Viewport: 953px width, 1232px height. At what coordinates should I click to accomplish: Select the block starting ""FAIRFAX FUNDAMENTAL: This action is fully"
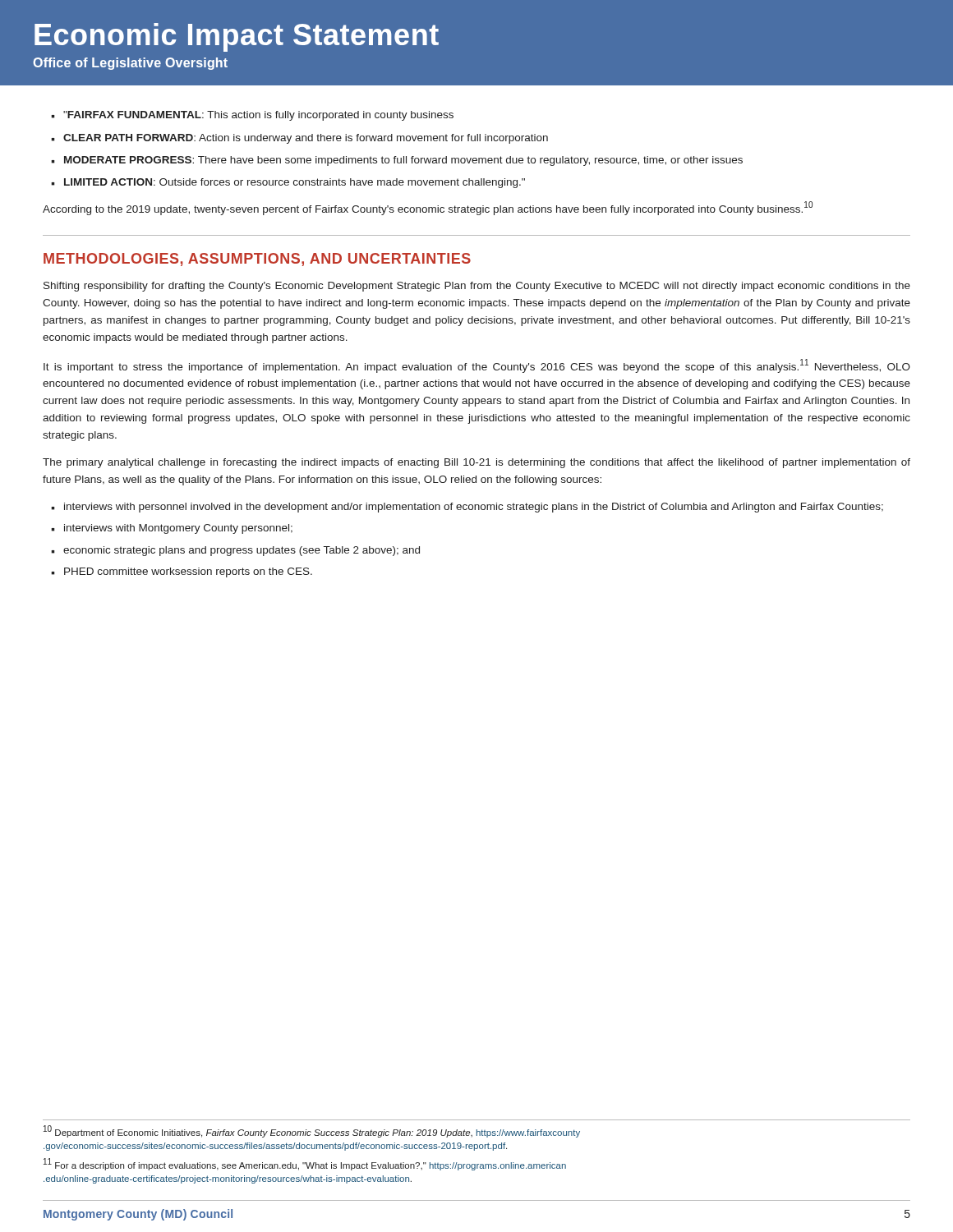[258, 116]
